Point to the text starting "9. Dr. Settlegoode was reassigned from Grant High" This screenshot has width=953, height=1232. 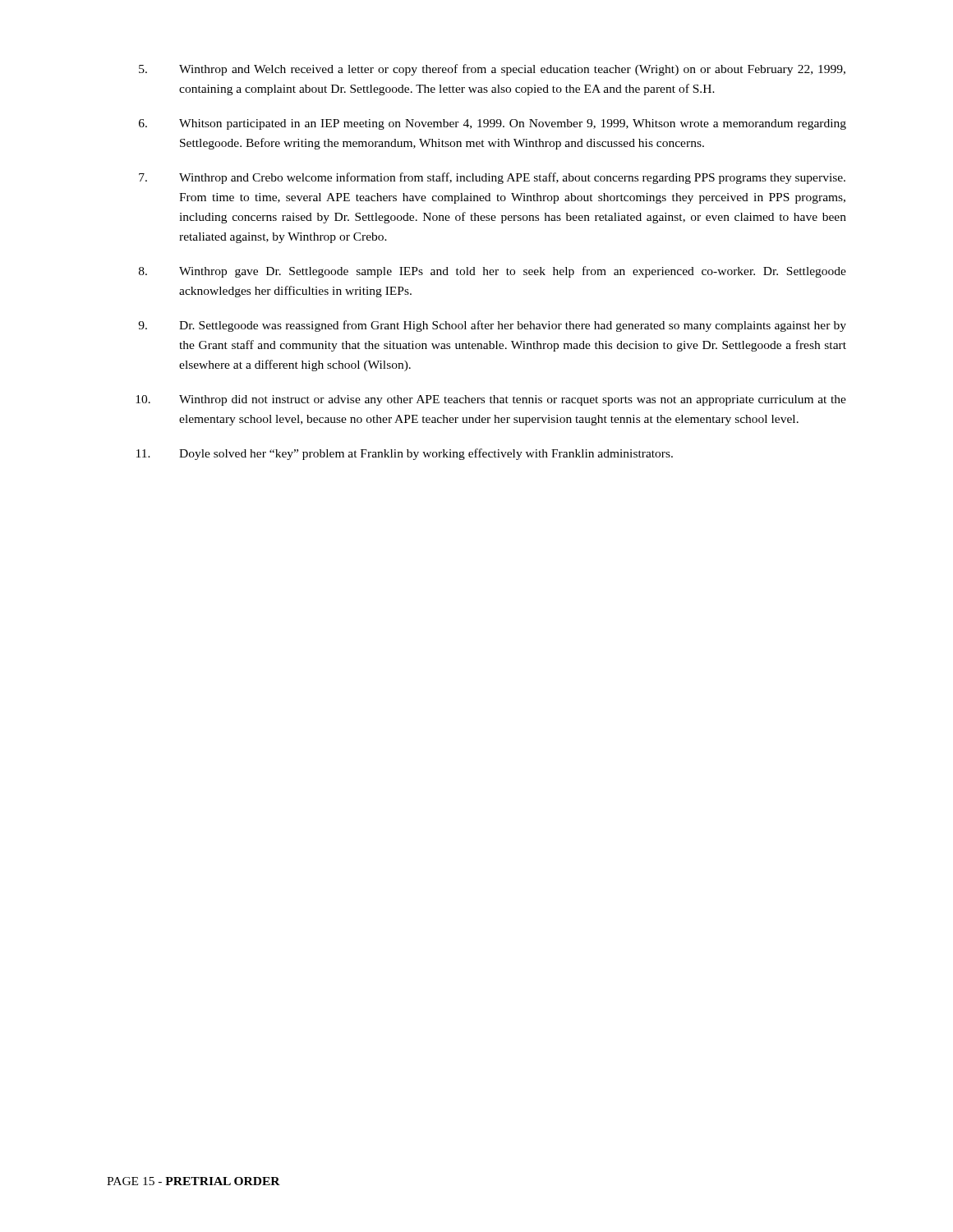click(x=476, y=345)
